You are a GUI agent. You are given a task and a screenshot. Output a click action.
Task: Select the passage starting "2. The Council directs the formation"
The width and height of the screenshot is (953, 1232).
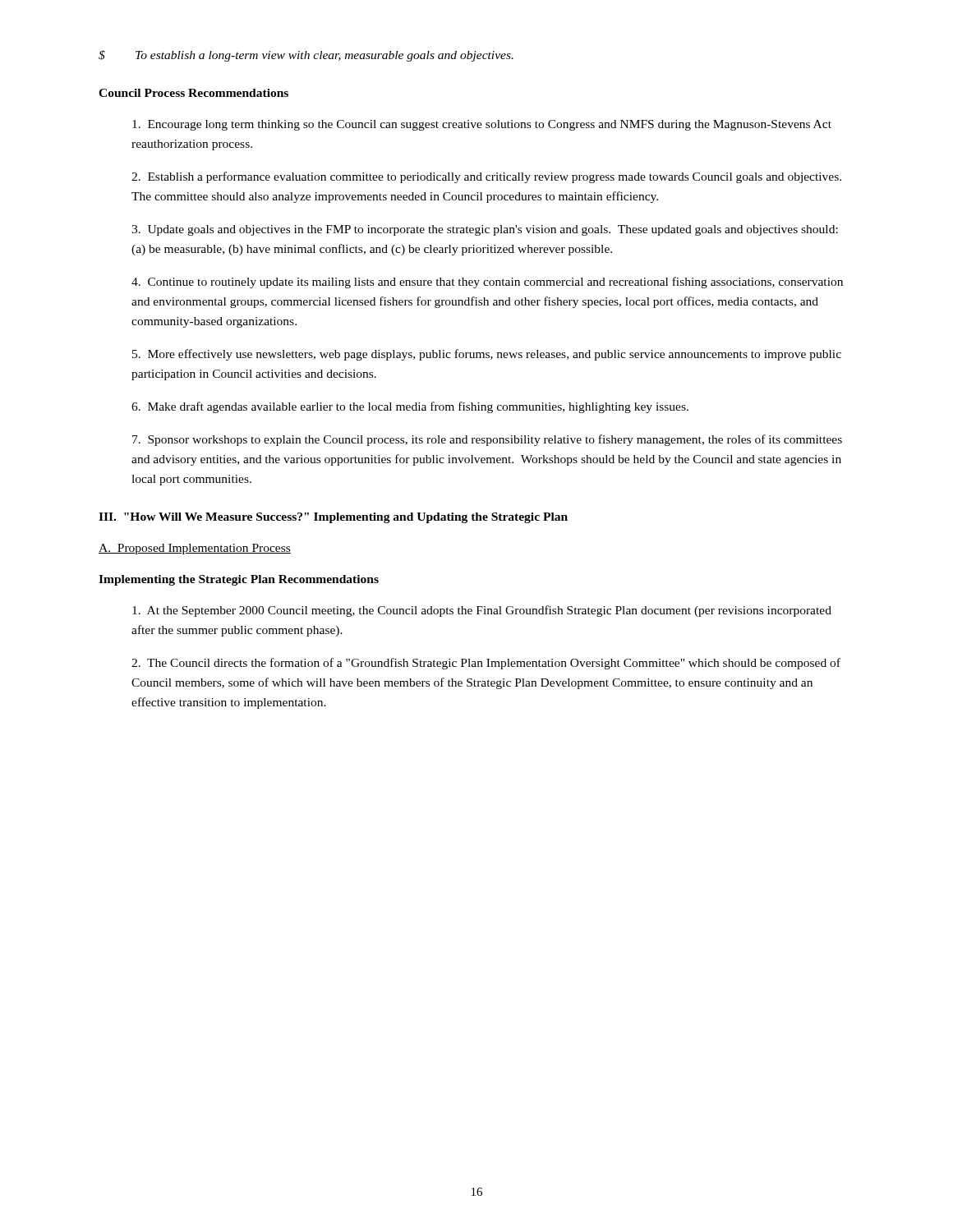pos(486,682)
